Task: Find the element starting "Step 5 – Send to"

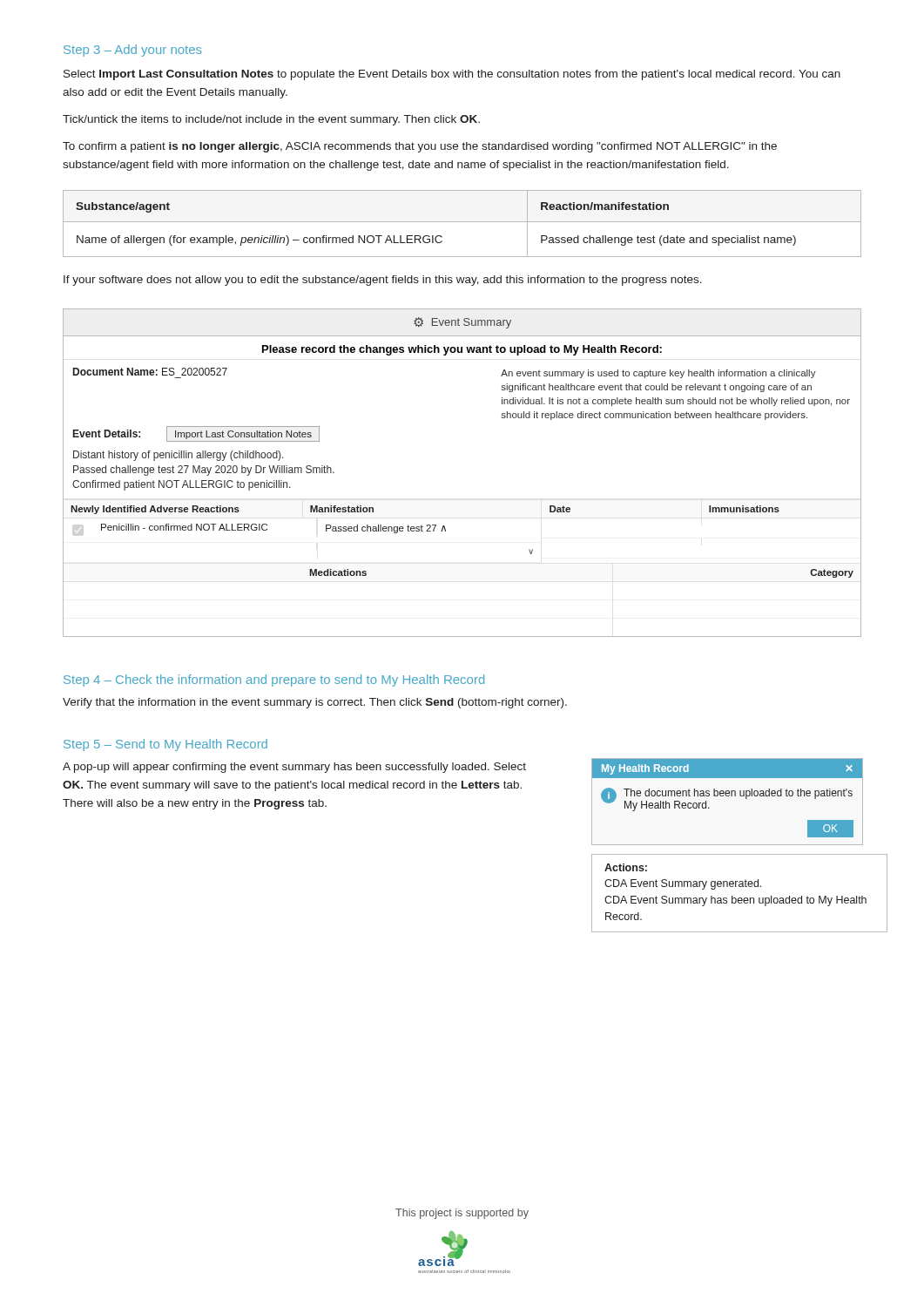Action: (165, 744)
